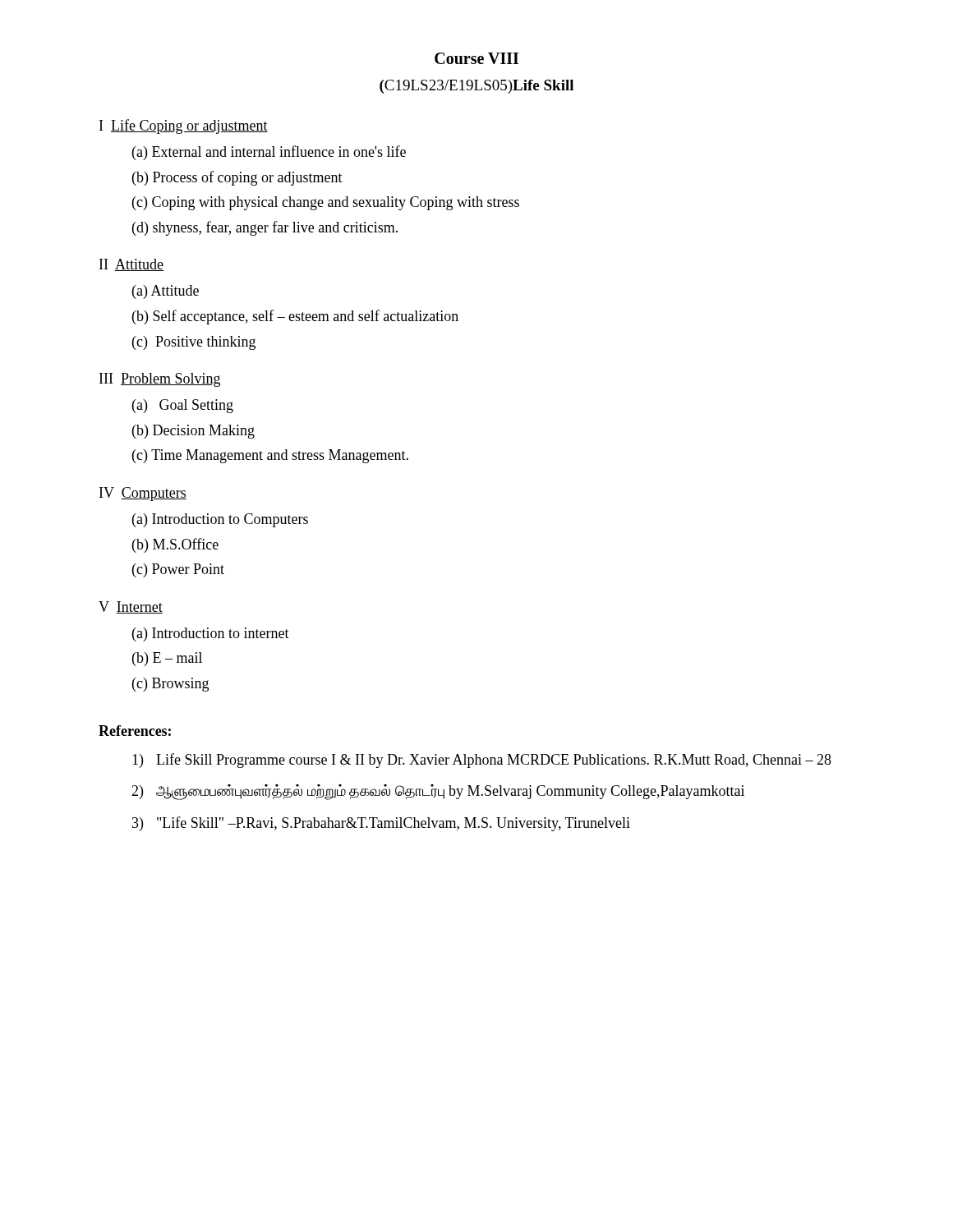Where does it say "Course VIII"?

(476, 58)
